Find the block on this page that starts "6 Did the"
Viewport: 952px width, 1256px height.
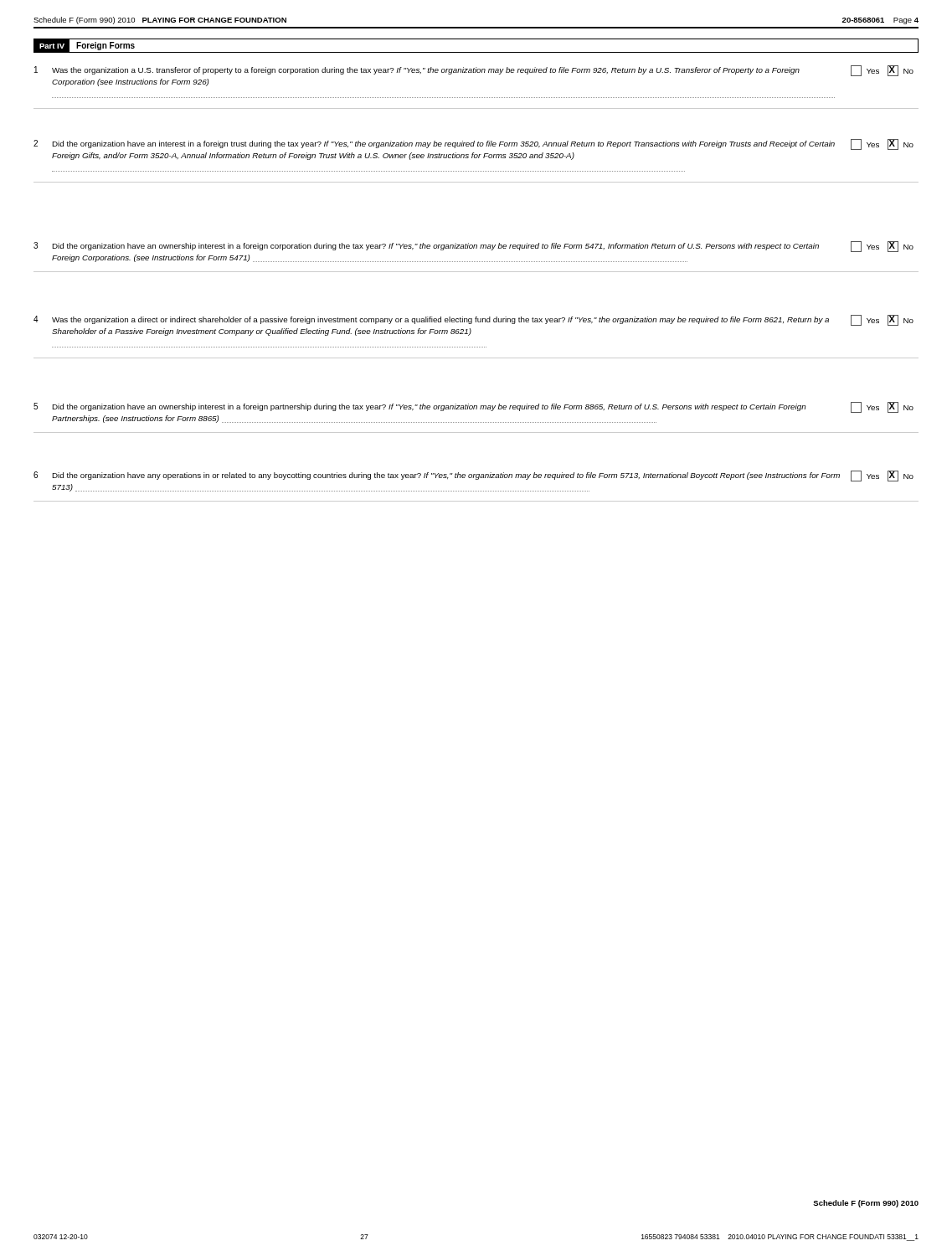click(x=476, y=482)
